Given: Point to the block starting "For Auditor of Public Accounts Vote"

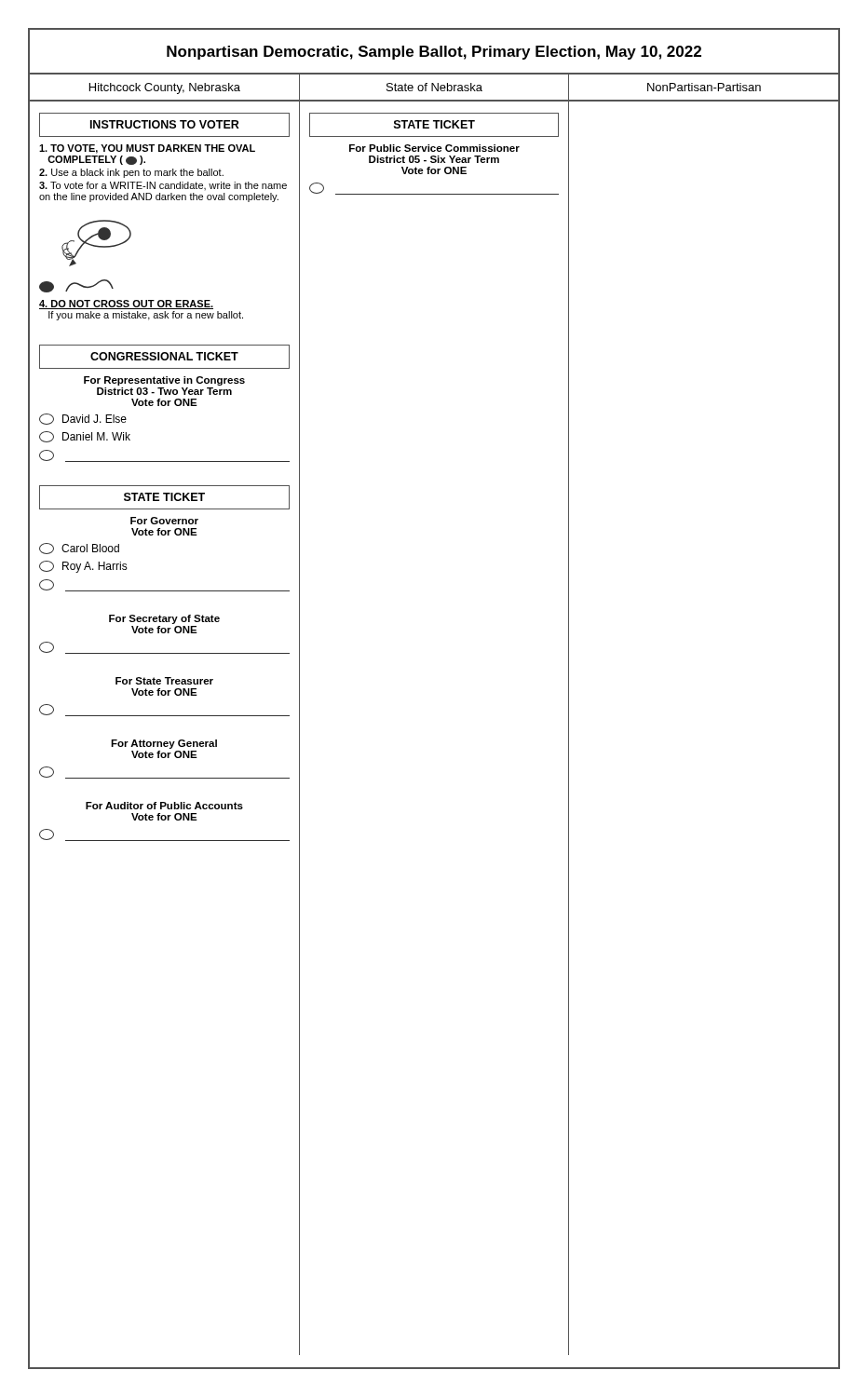Looking at the screenshot, I should point(164,811).
